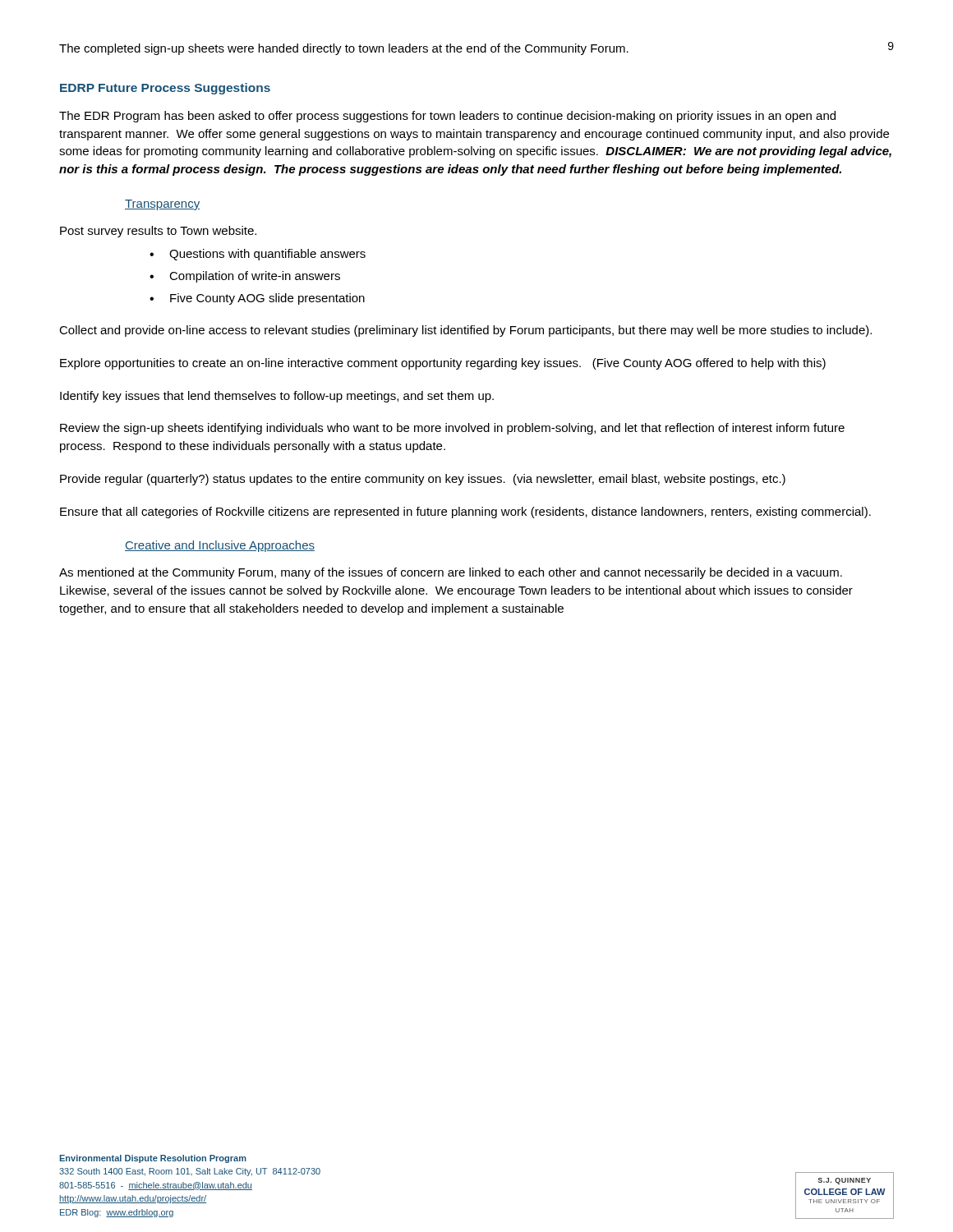
Task: Point to the block beginning "• Questions with quantifiable"
Action: point(258,255)
